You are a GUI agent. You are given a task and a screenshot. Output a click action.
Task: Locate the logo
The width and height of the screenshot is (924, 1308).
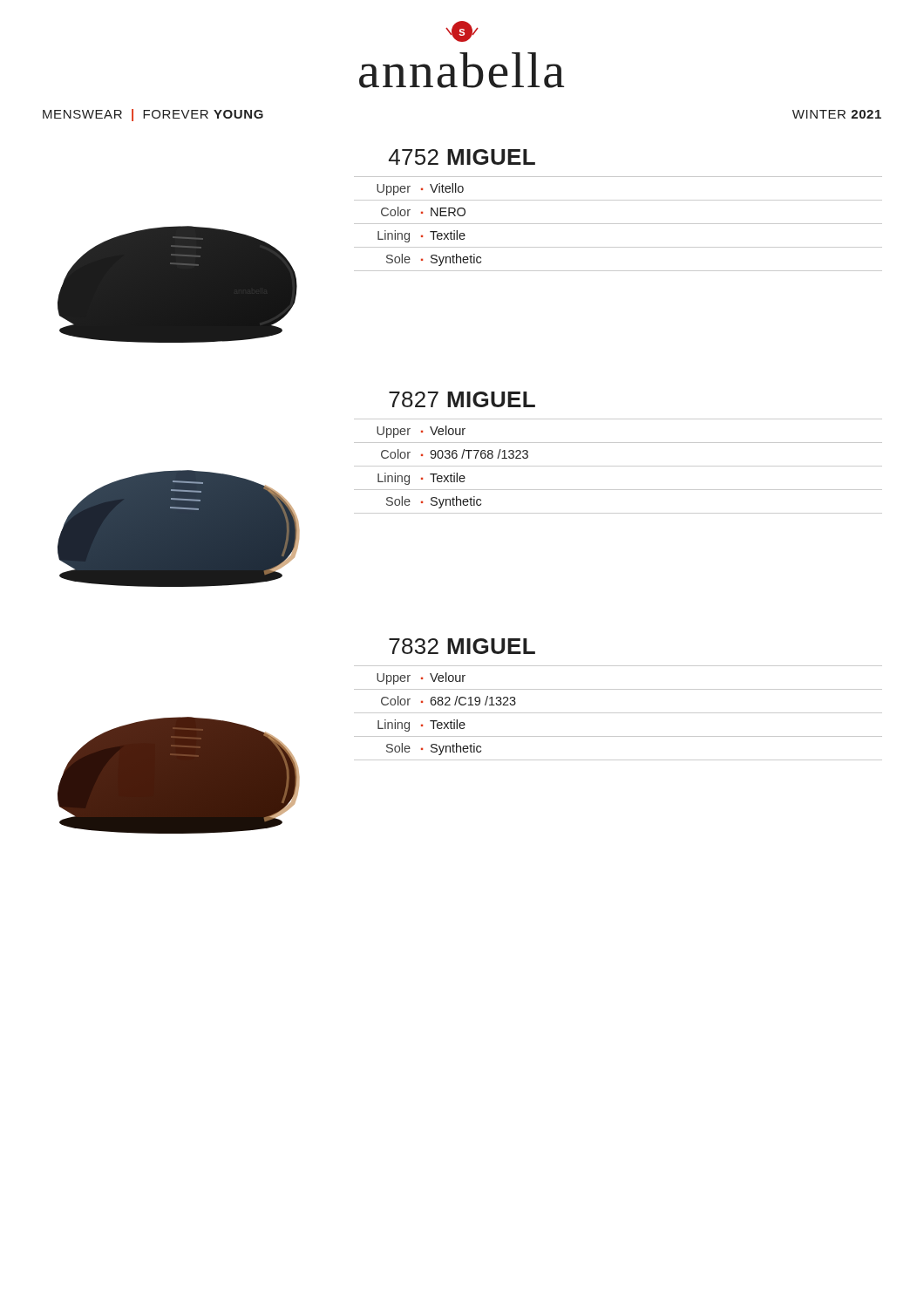[462, 51]
